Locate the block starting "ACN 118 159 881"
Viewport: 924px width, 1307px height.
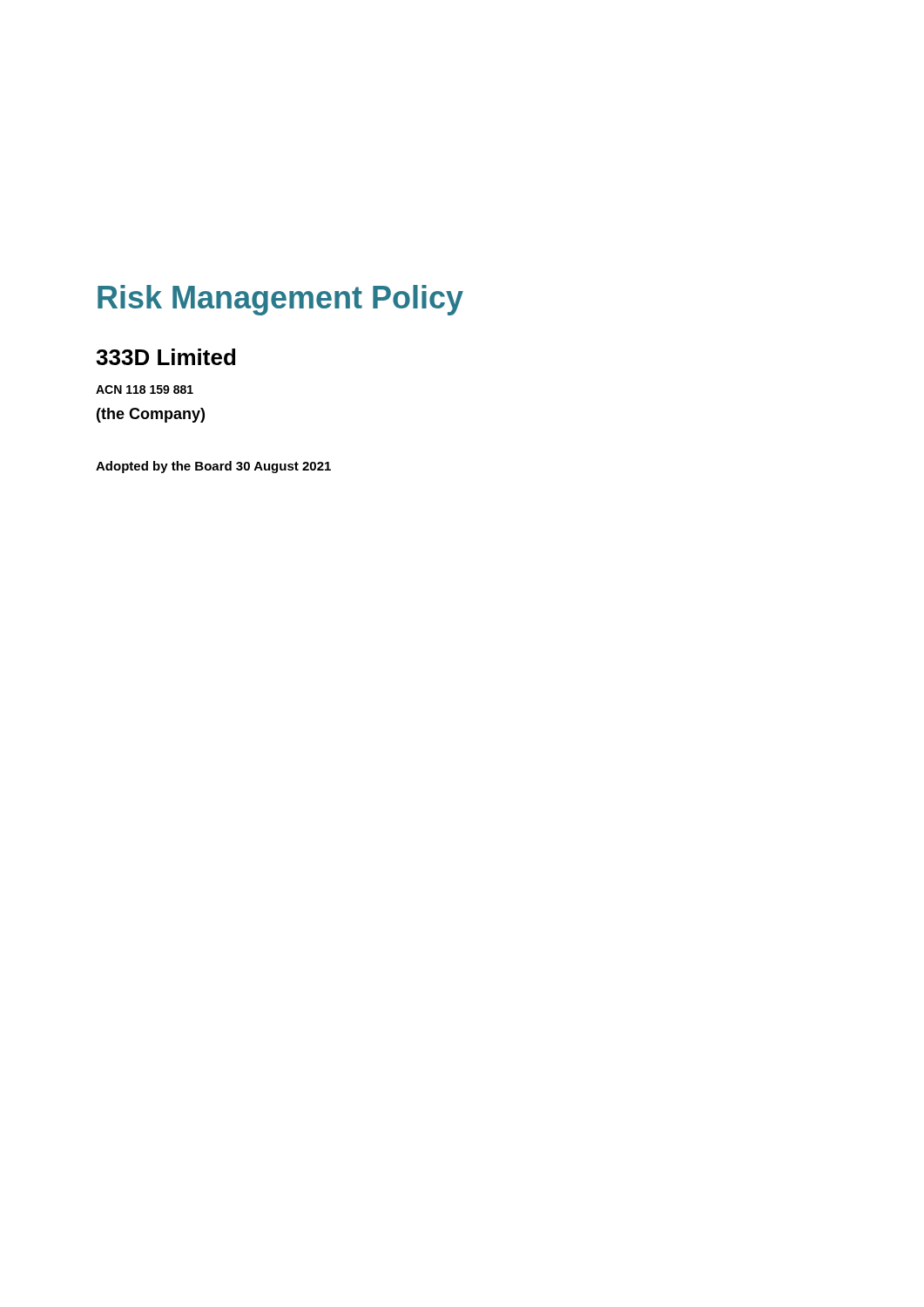145,389
